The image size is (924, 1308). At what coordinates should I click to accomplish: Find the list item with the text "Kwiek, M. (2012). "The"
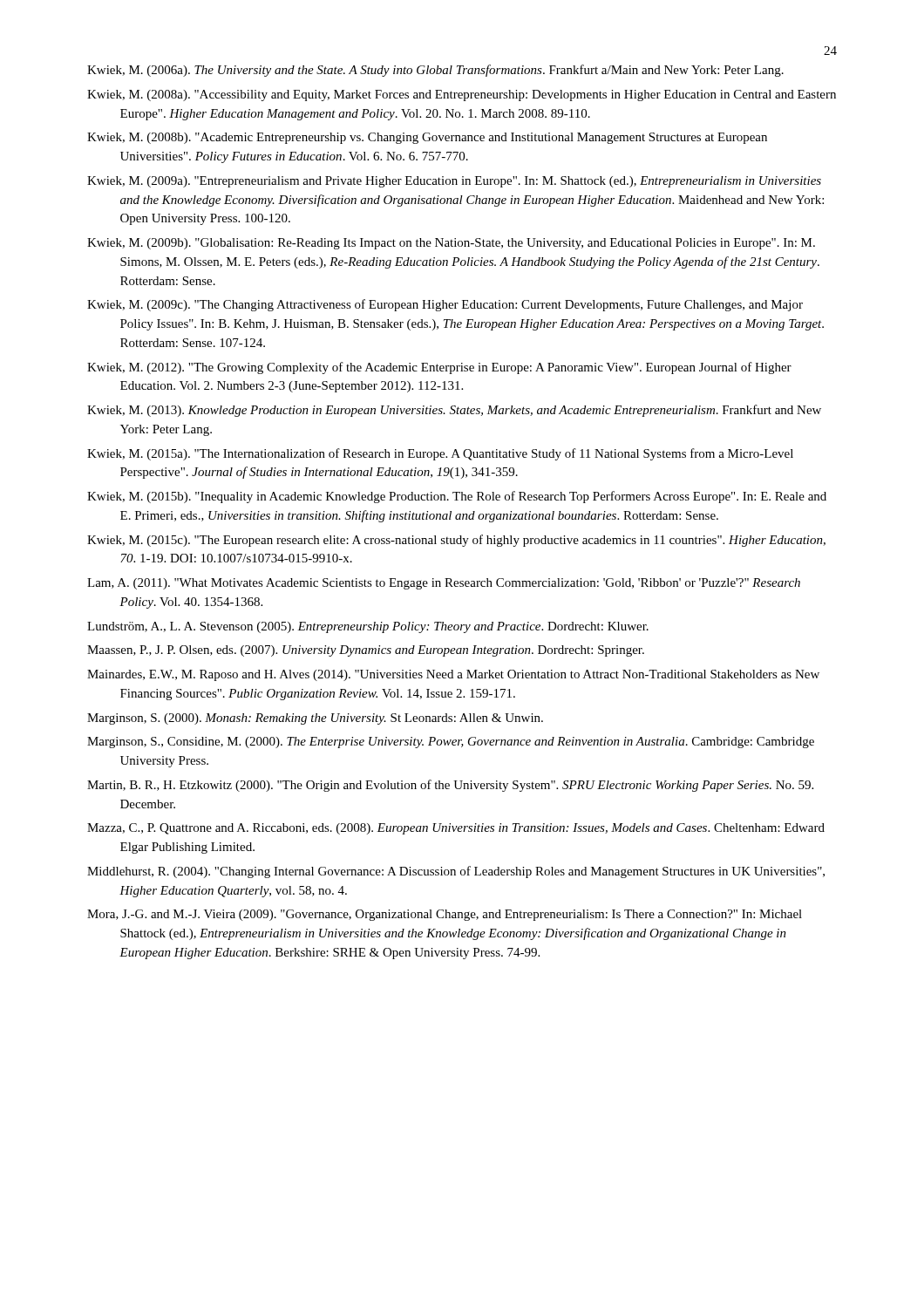point(439,376)
